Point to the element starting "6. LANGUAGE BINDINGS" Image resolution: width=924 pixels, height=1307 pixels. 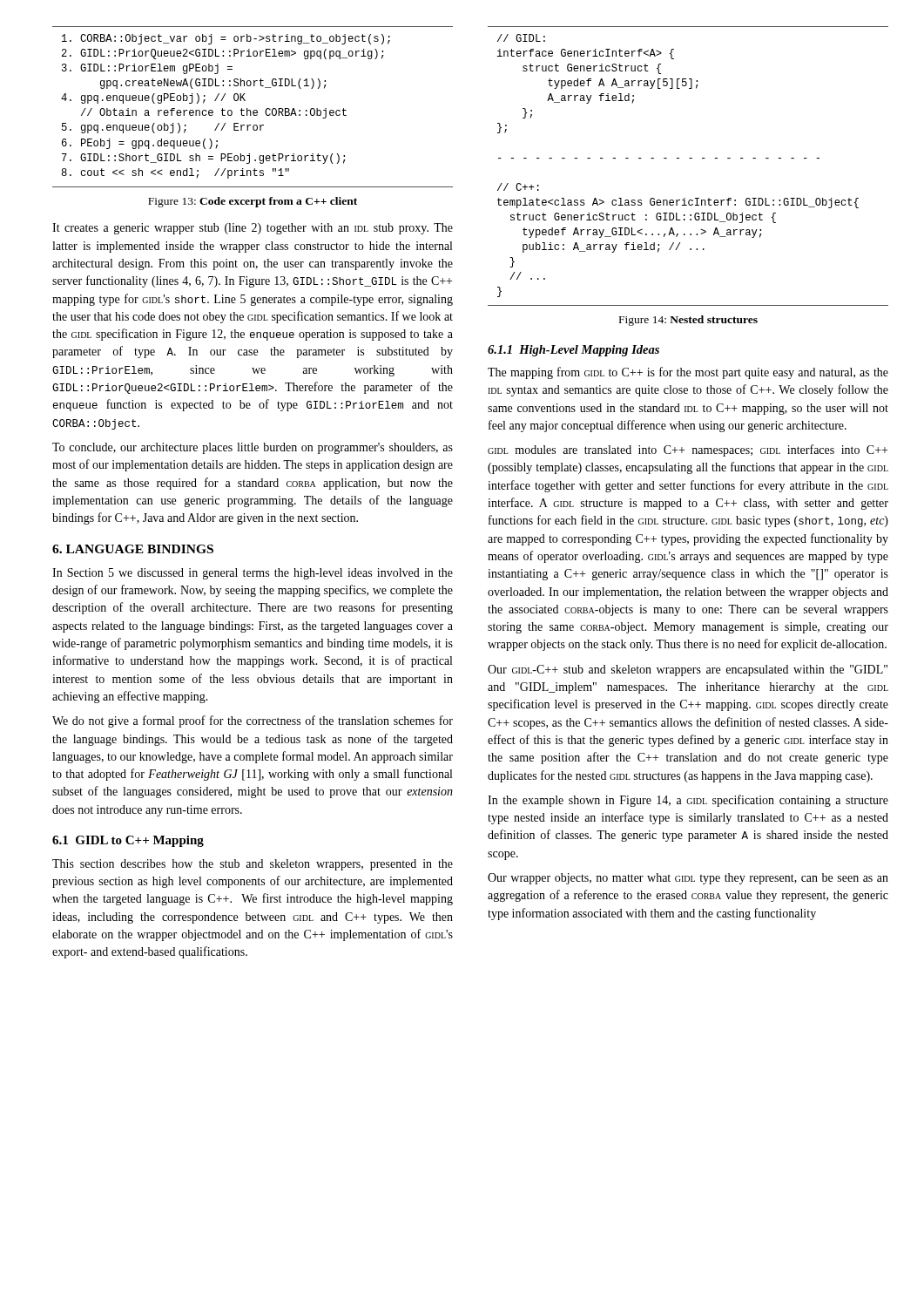pos(133,549)
